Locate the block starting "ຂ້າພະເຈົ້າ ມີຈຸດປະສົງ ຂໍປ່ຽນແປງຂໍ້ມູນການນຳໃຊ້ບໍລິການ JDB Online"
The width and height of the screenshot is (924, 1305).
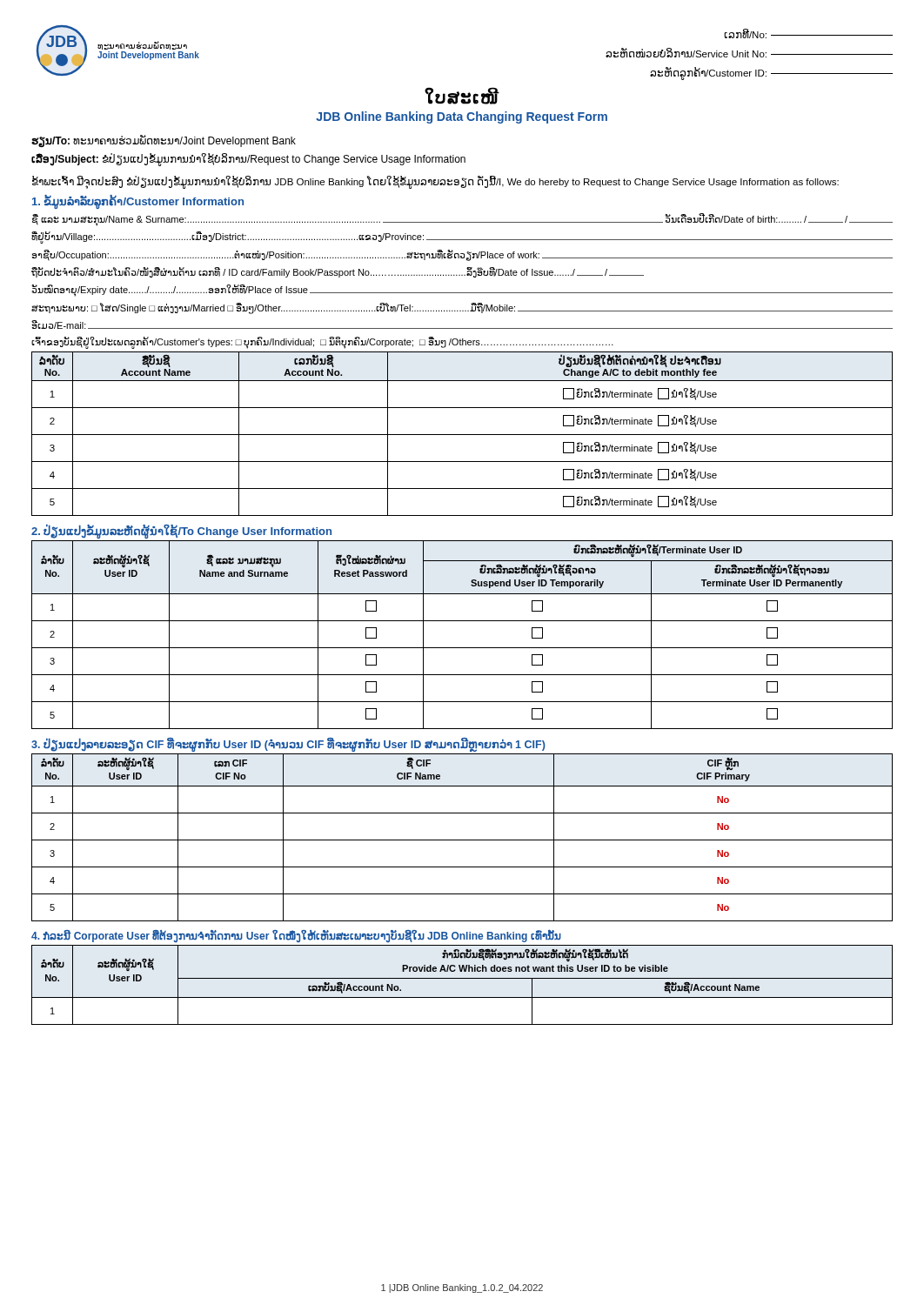point(435,181)
